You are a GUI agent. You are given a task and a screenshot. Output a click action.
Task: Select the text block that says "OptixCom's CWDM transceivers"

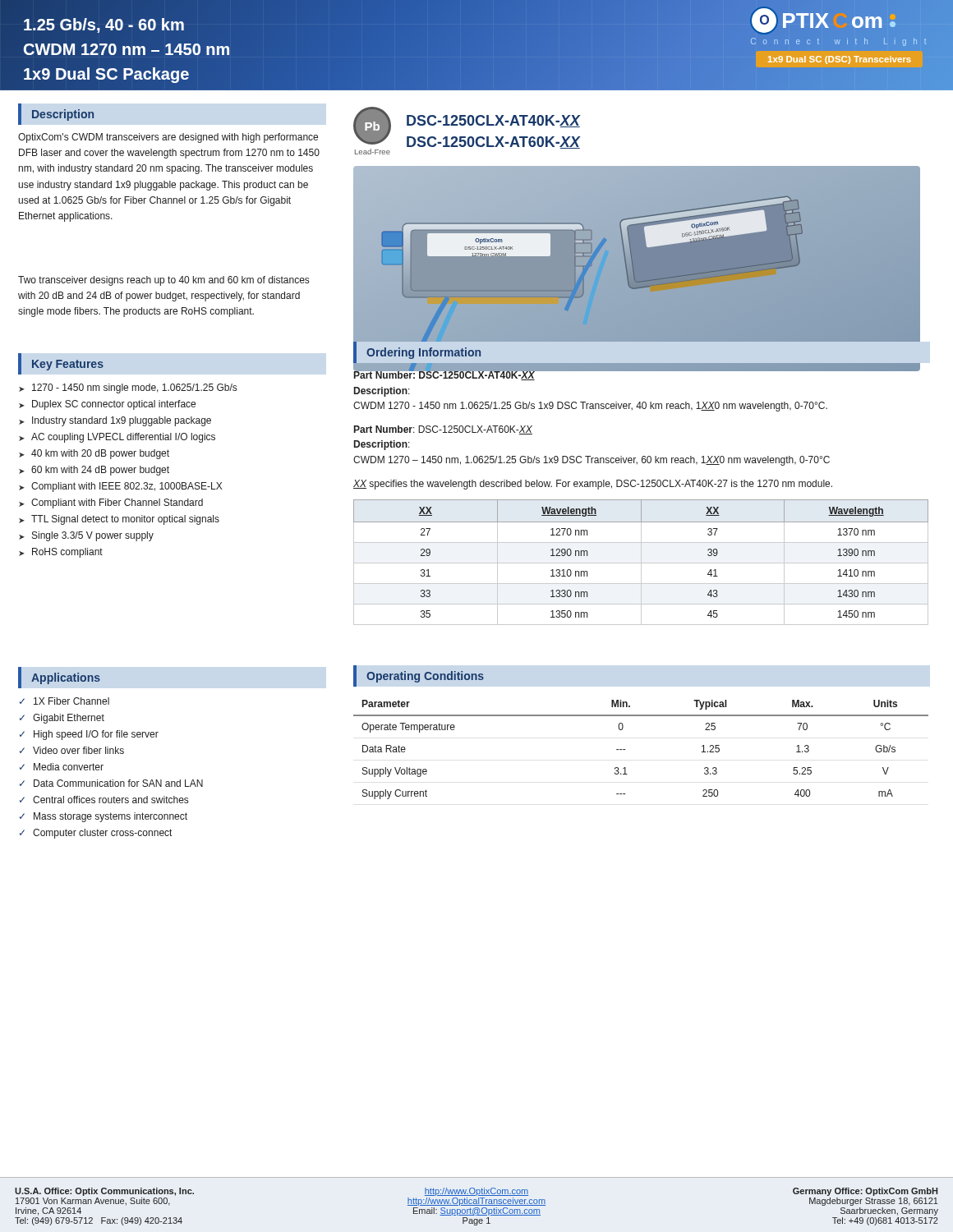point(169,177)
